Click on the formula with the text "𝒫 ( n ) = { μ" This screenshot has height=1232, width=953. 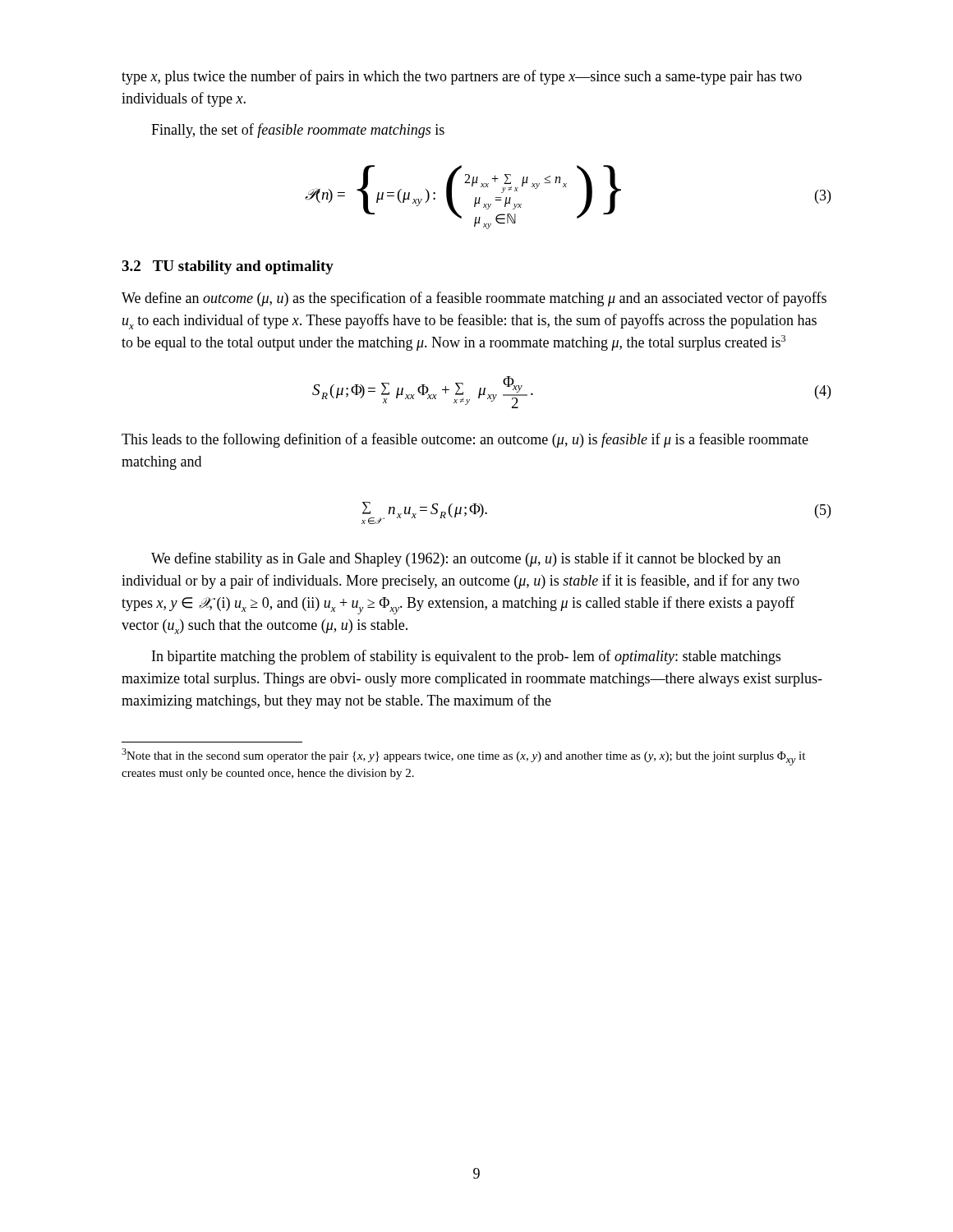point(568,196)
